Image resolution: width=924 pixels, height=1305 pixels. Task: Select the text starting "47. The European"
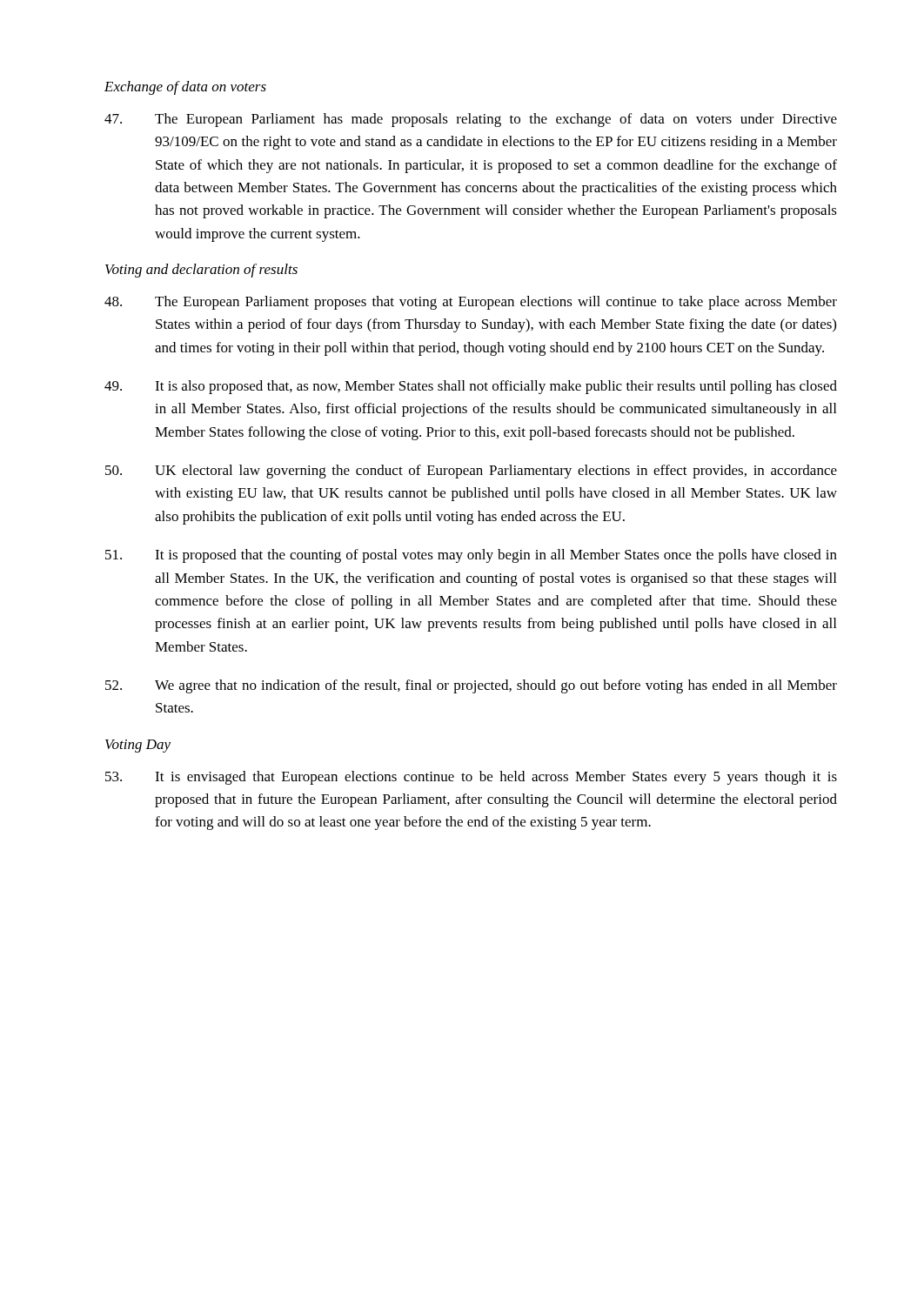(471, 177)
